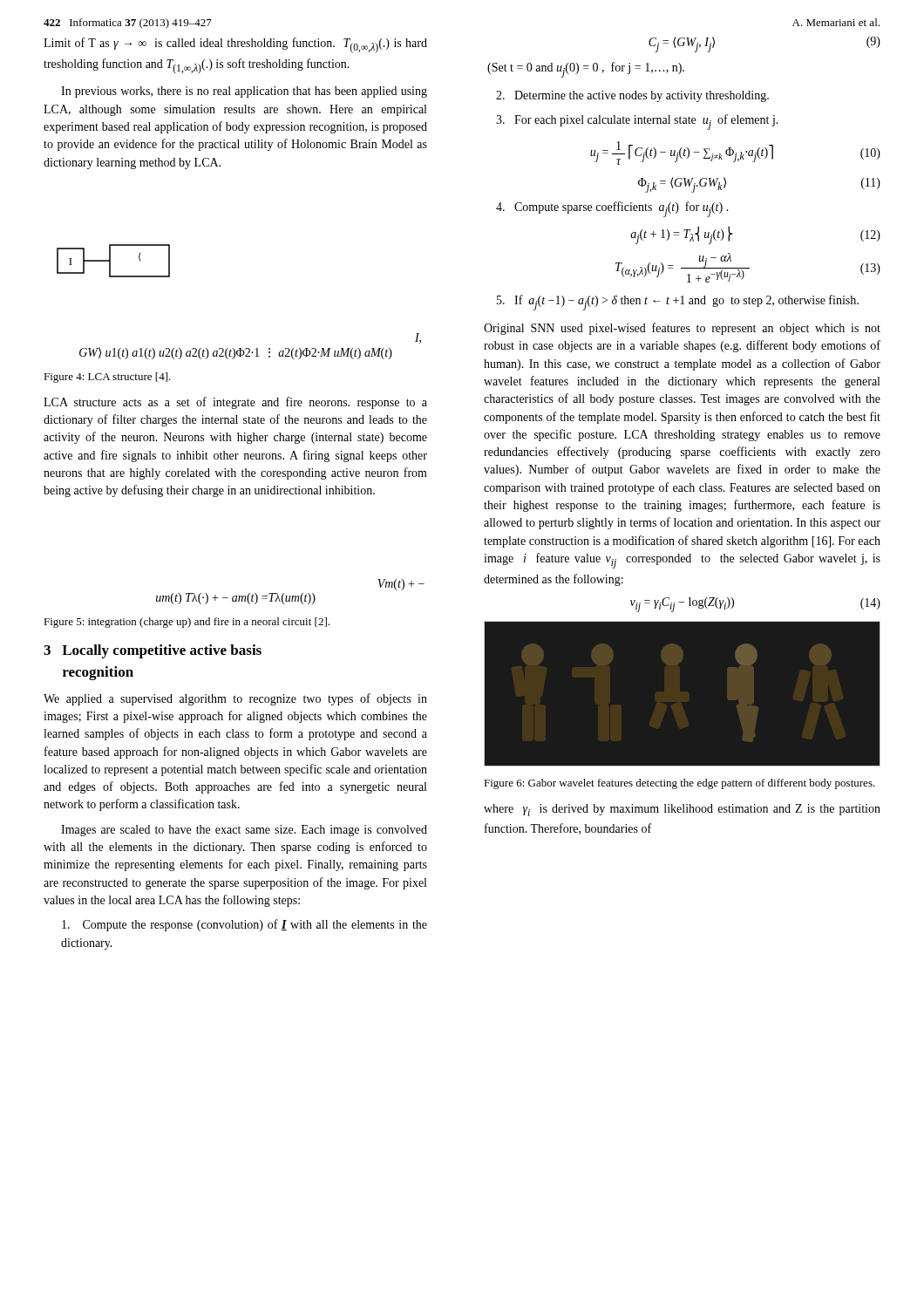Viewport: 924px width, 1308px height.
Task: Point to the text starting "2. Determine the"
Action: point(688,96)
